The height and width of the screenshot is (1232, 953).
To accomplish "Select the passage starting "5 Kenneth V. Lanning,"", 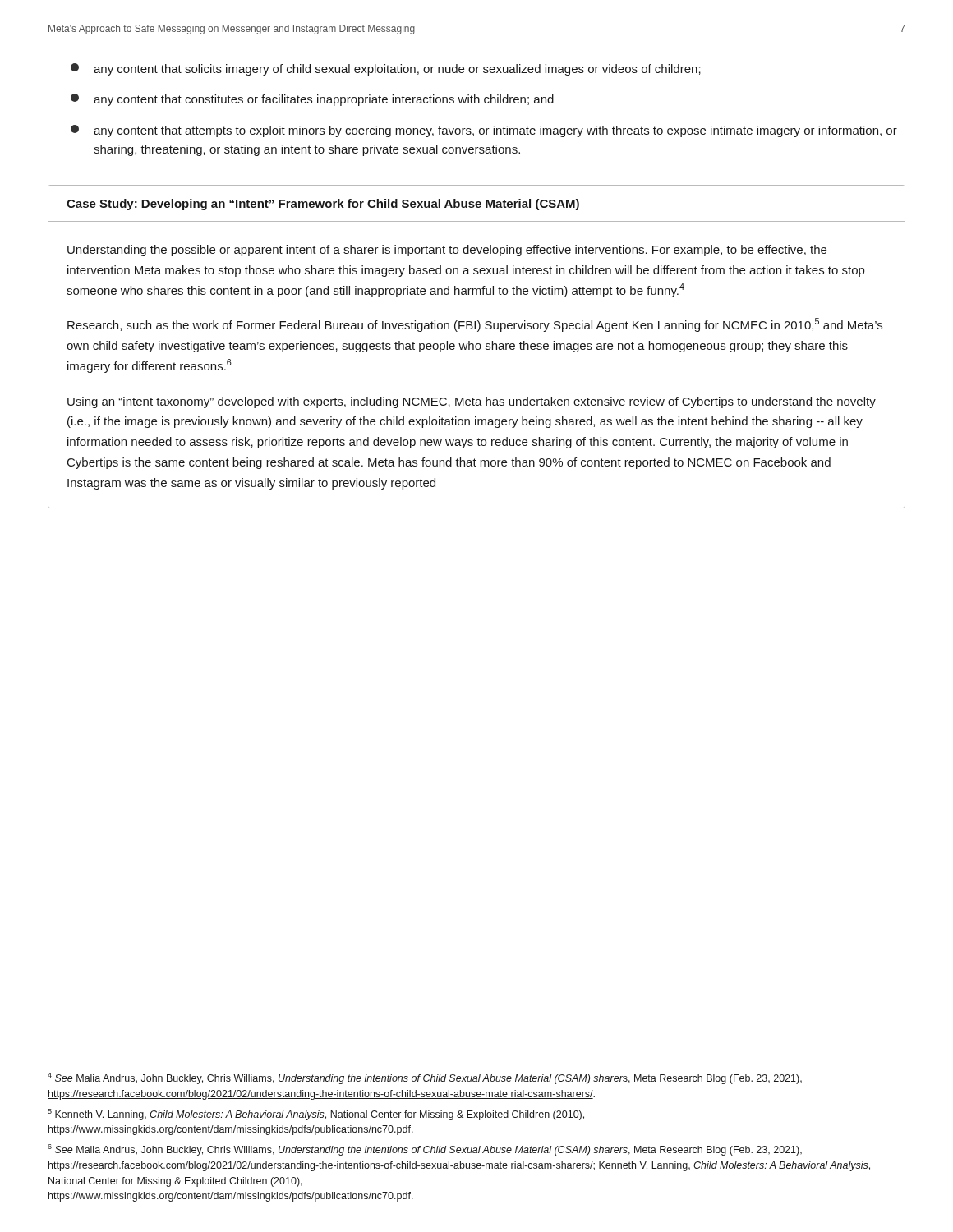I will click(316, 1121).
